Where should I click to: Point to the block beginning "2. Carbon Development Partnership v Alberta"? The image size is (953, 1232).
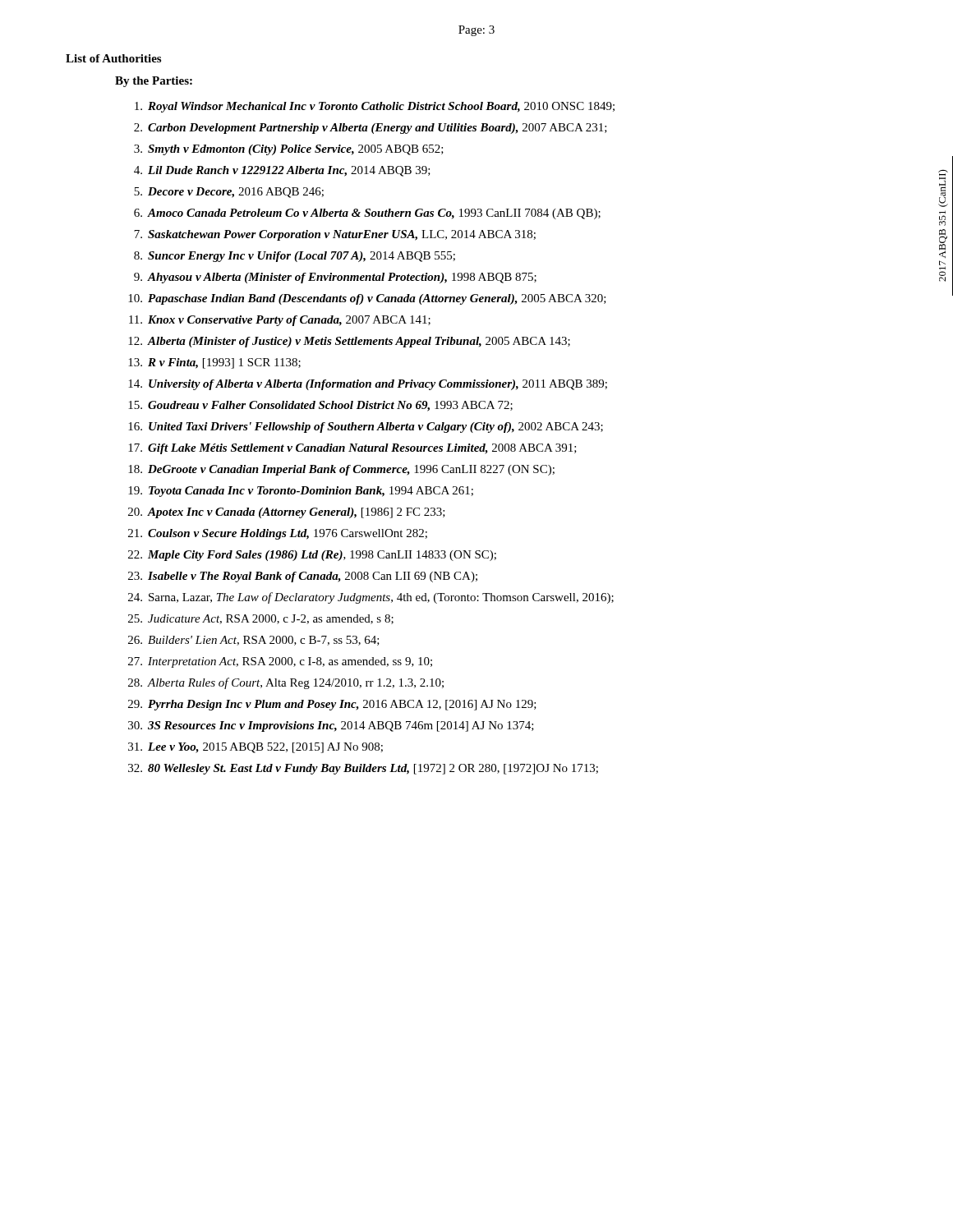click(361, 128)
